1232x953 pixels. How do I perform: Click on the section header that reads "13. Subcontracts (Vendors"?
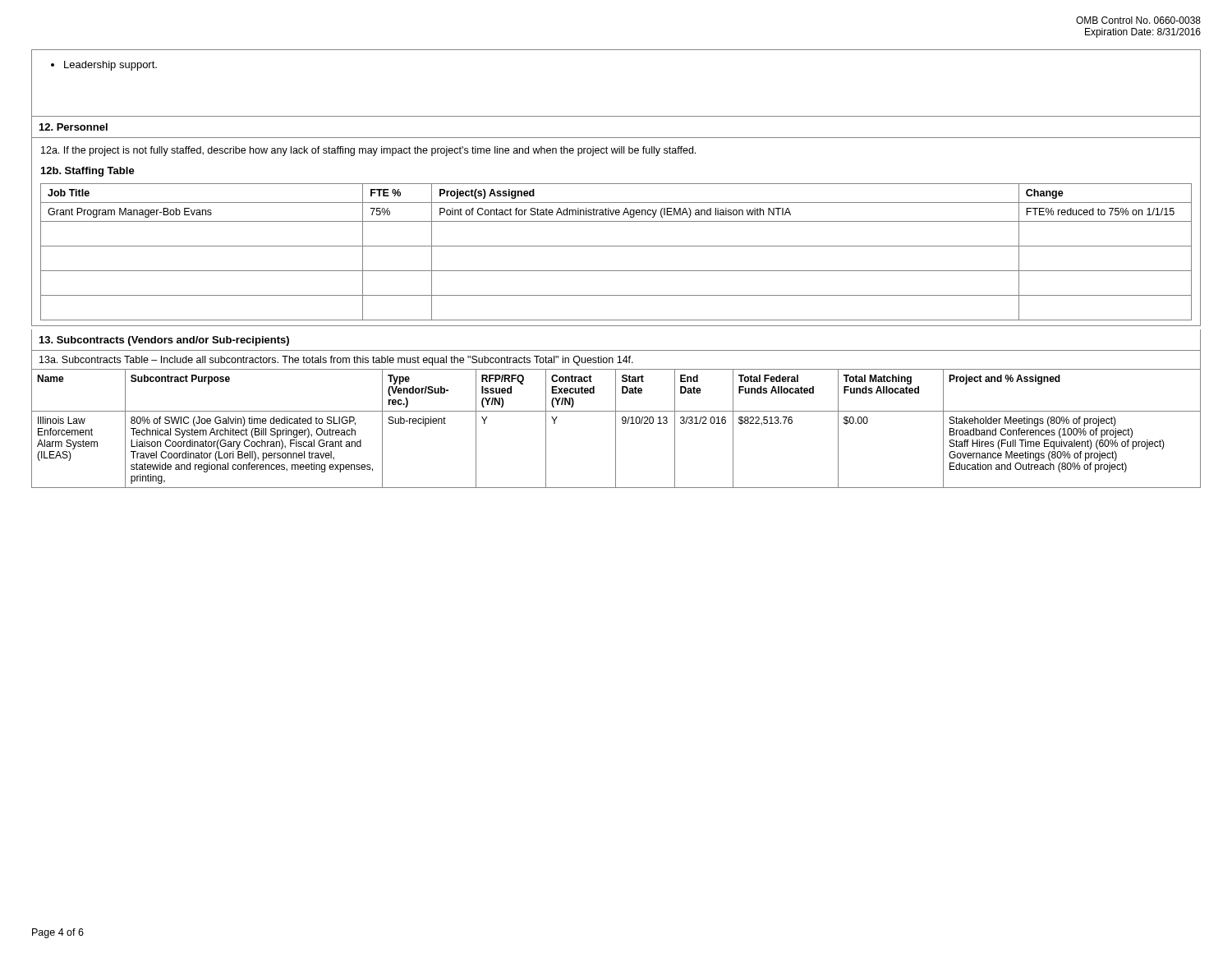pos(164,340)
